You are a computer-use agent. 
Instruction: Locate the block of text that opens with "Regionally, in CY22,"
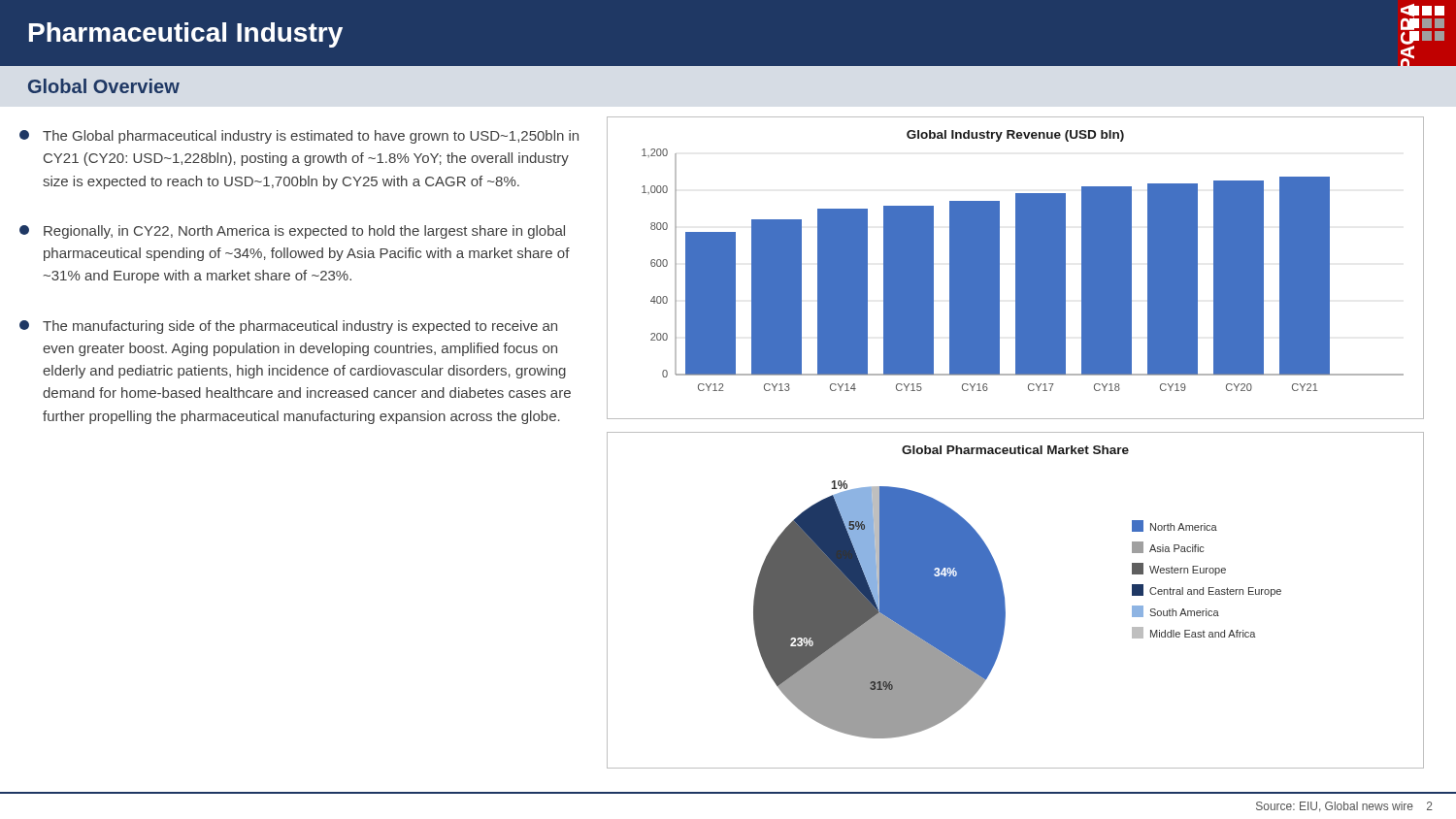pyautogui.click(x=301, y=253)
